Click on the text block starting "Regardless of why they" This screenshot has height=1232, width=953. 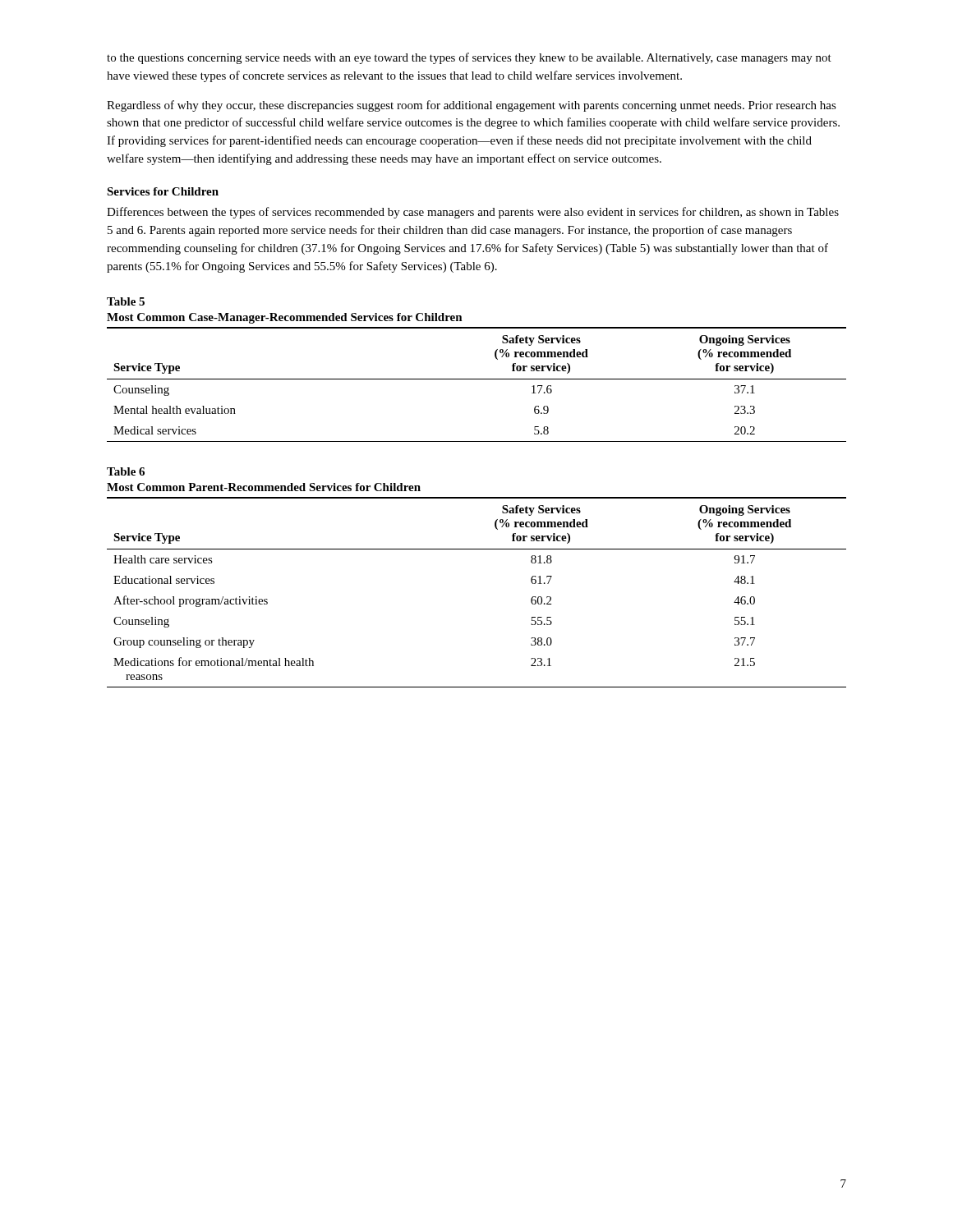pos(476,132)
